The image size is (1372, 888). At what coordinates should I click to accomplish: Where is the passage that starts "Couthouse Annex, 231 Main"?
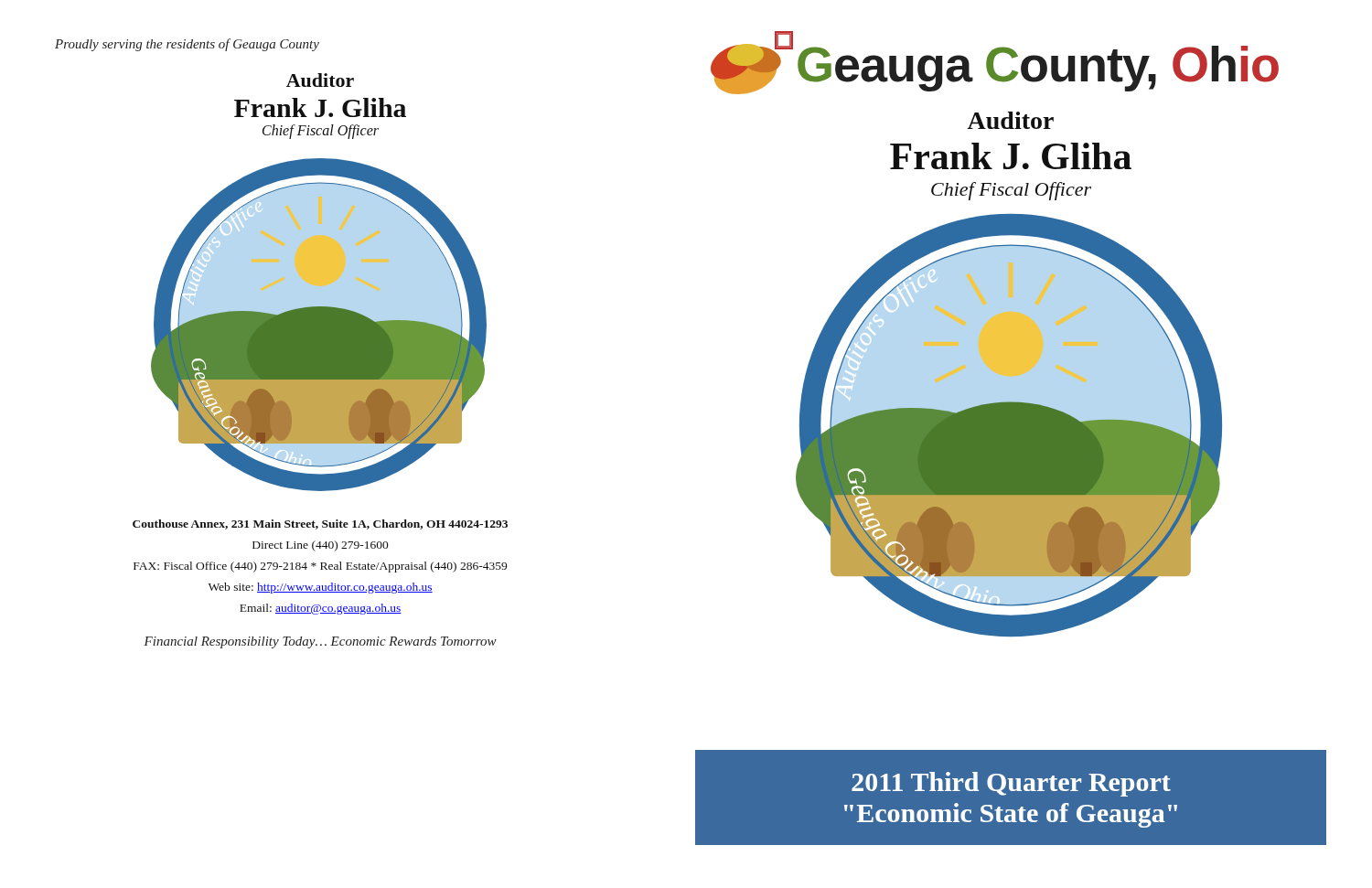click(320, 566)
